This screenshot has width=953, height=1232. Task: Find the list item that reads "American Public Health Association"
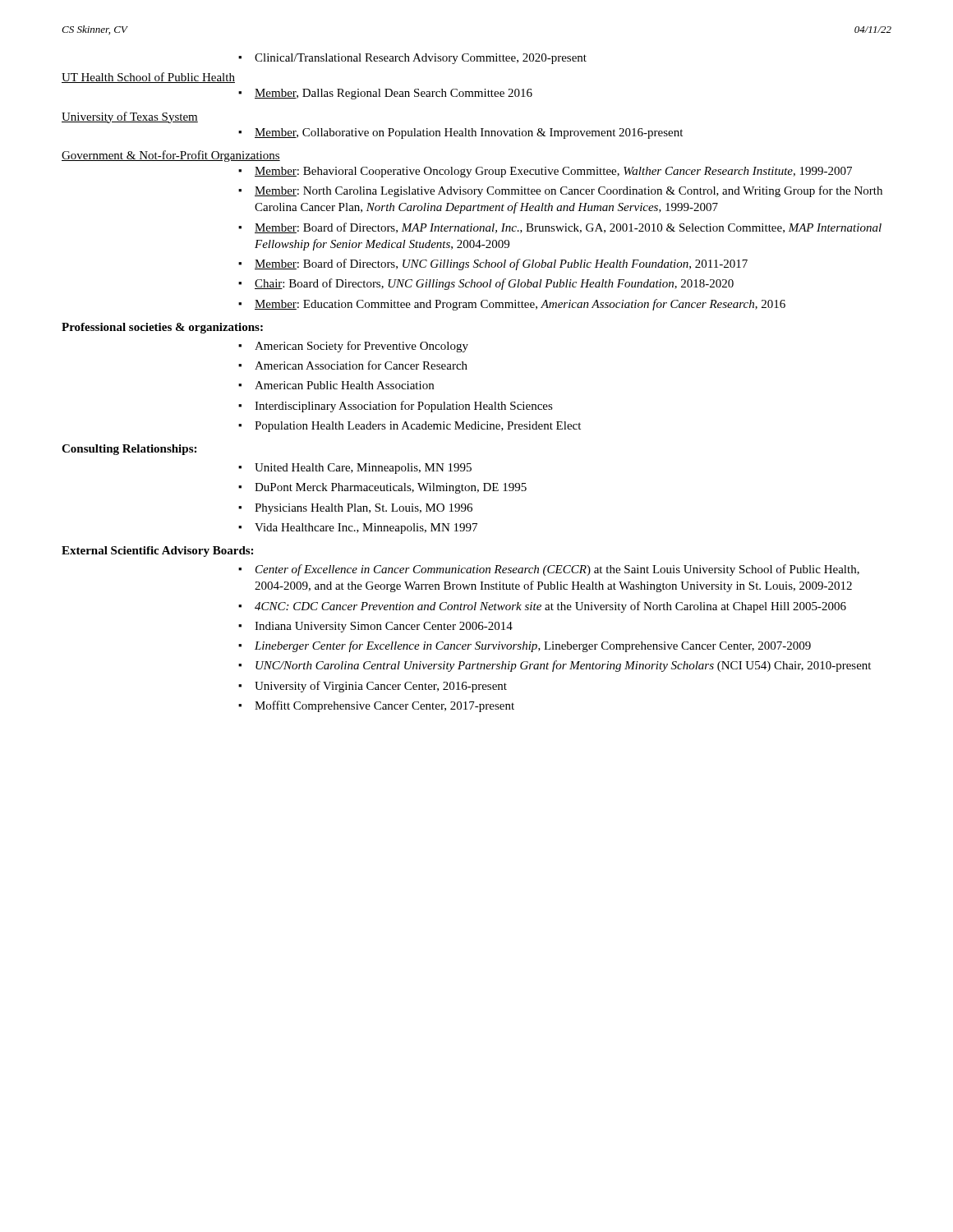click(336, 385)
